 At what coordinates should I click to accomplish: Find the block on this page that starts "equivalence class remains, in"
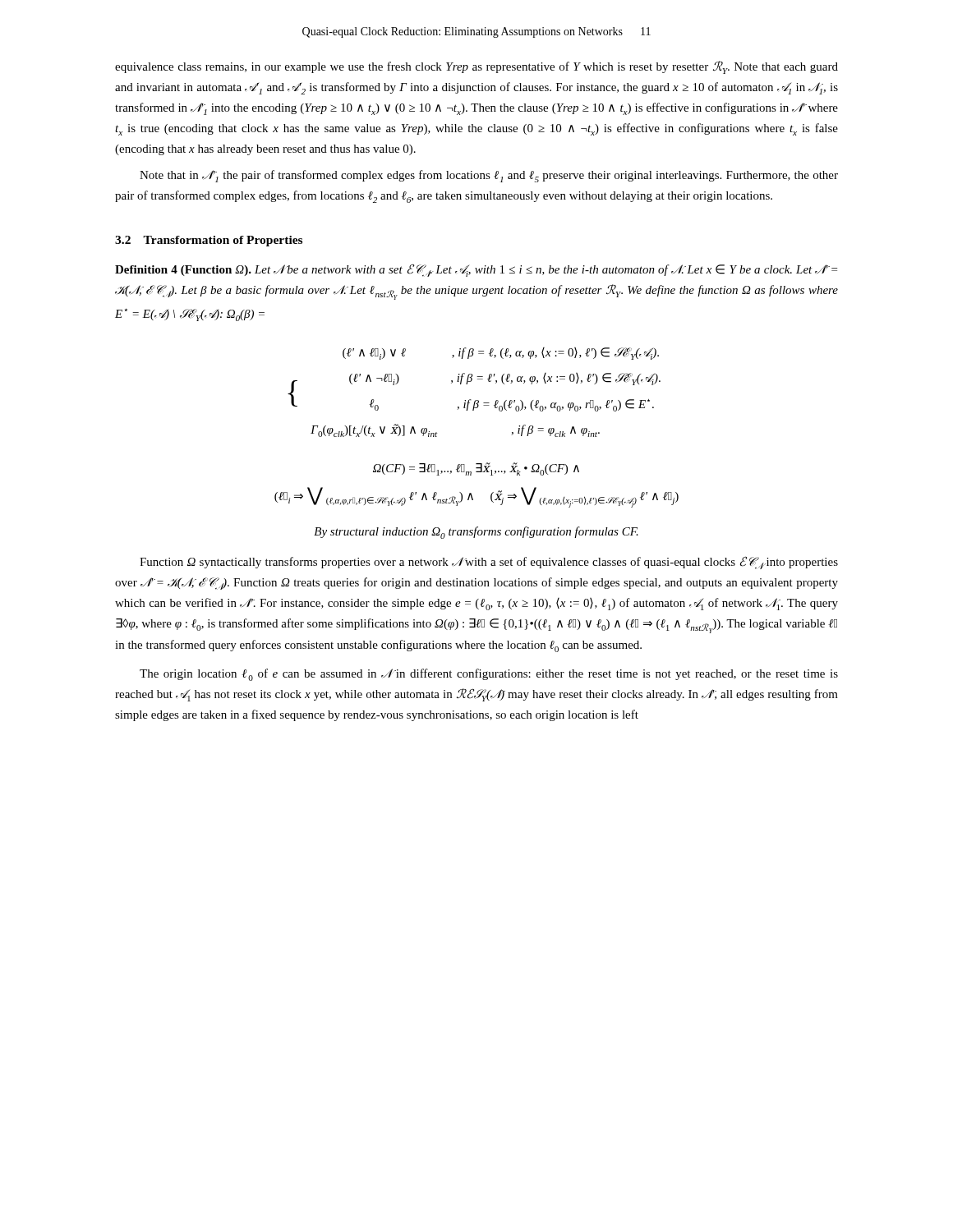[x=476, y=107]
